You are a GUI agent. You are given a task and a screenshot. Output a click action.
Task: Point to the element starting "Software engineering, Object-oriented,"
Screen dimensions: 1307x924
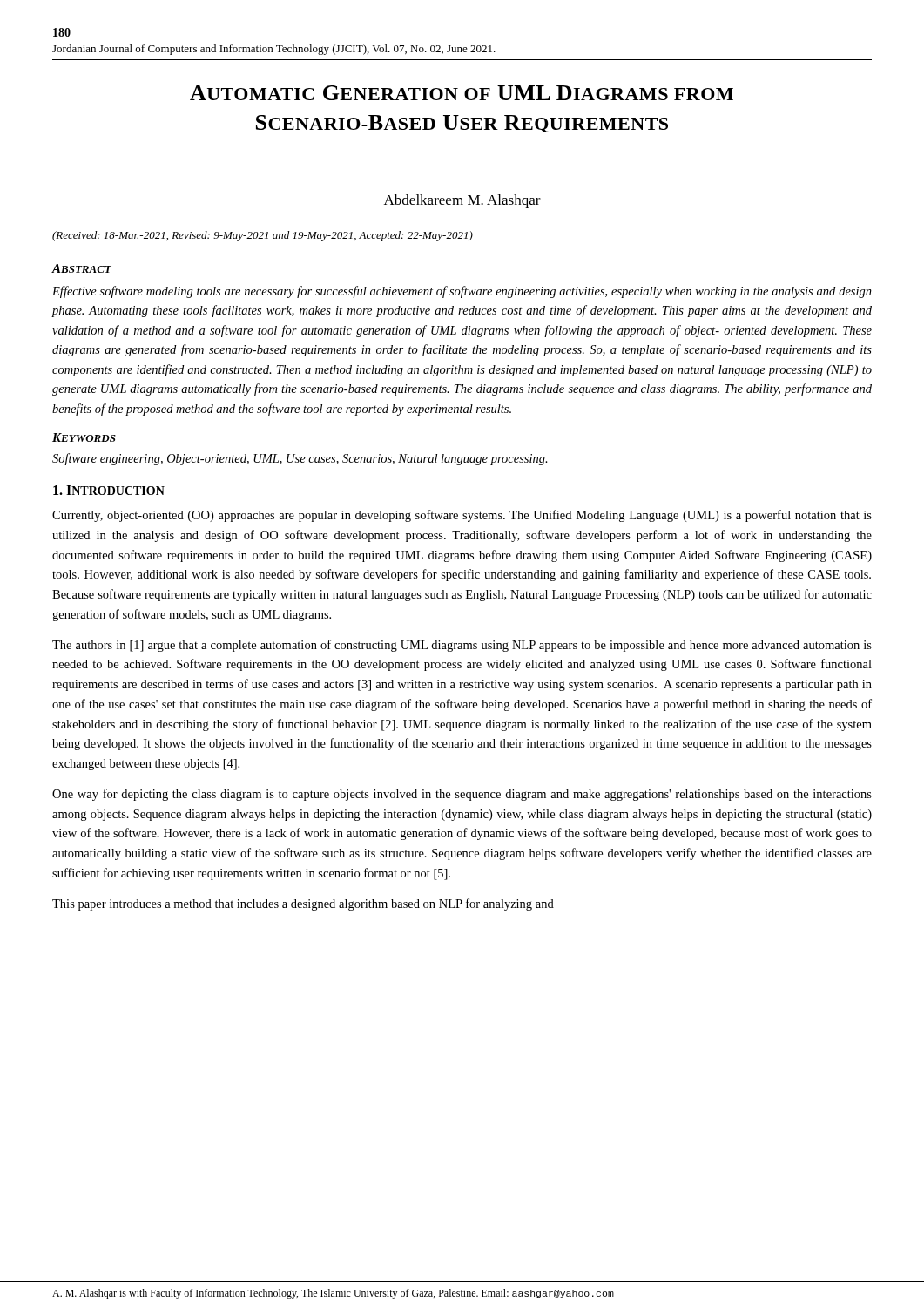(x=300, y=459)
